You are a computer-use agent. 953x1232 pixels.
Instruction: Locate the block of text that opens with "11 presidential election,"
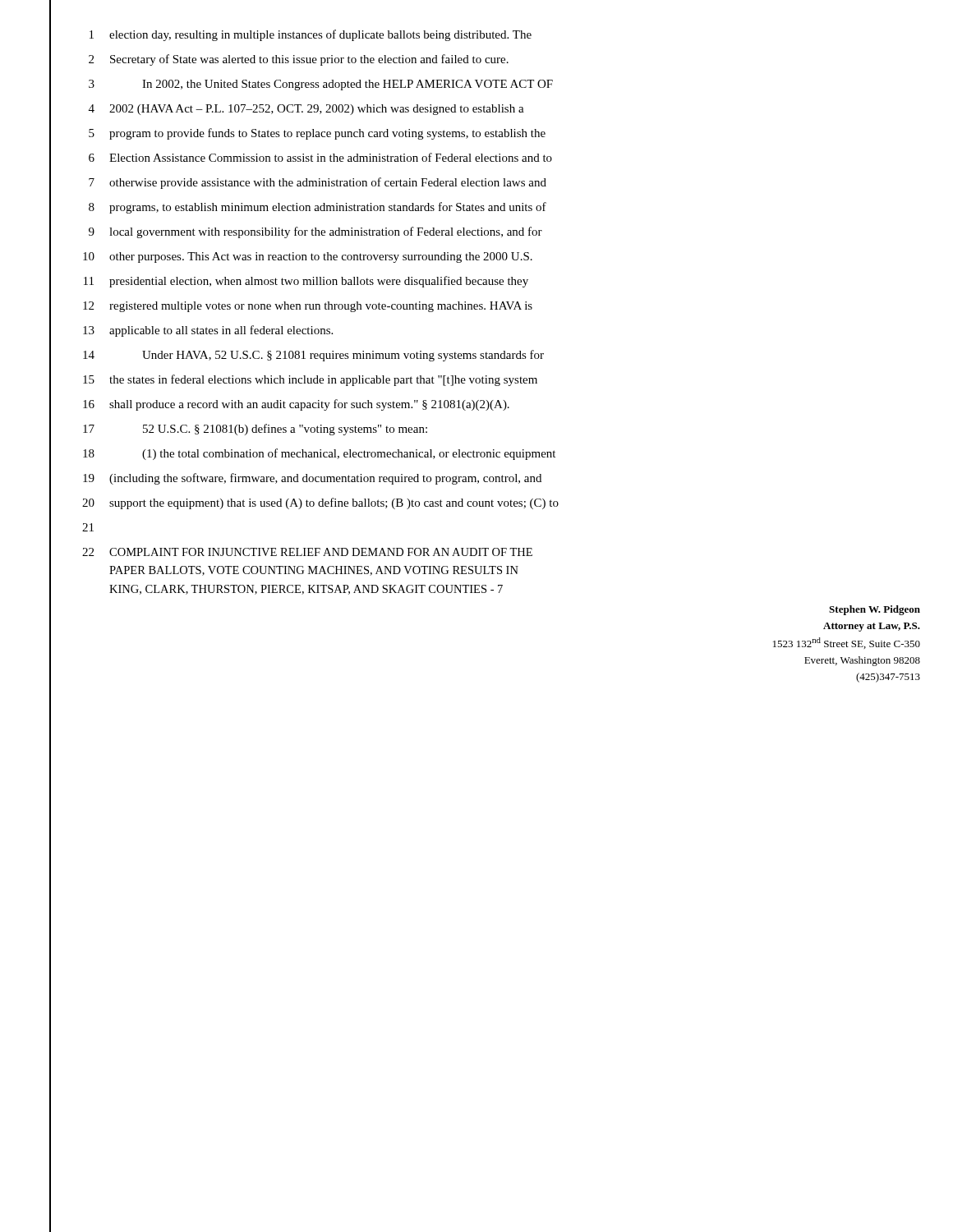coord(485,281)
